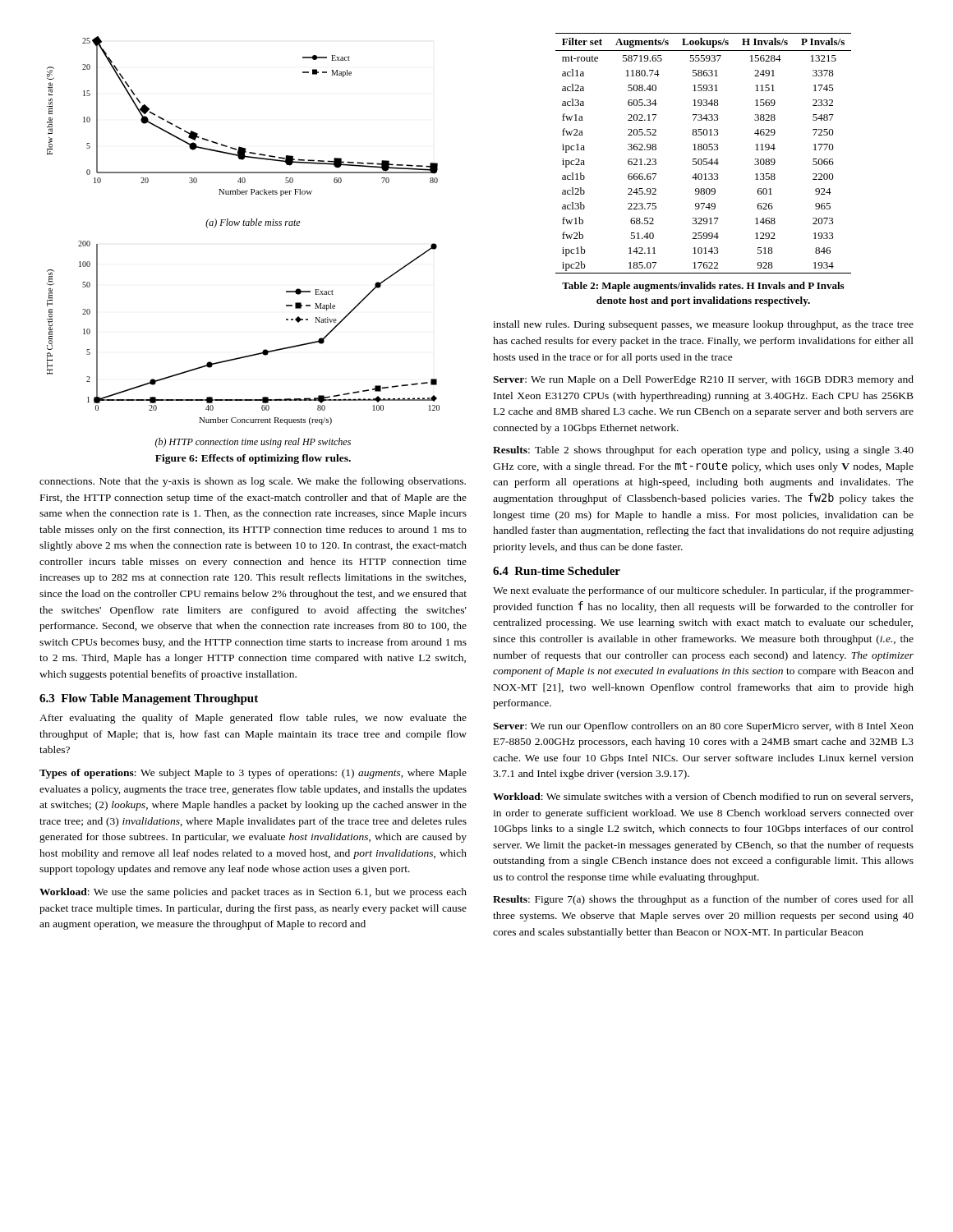953x1232 pixels.
Task: Point to the block beginning "Server: We run our Openflow controllers"
Action: tap(703, 750)
